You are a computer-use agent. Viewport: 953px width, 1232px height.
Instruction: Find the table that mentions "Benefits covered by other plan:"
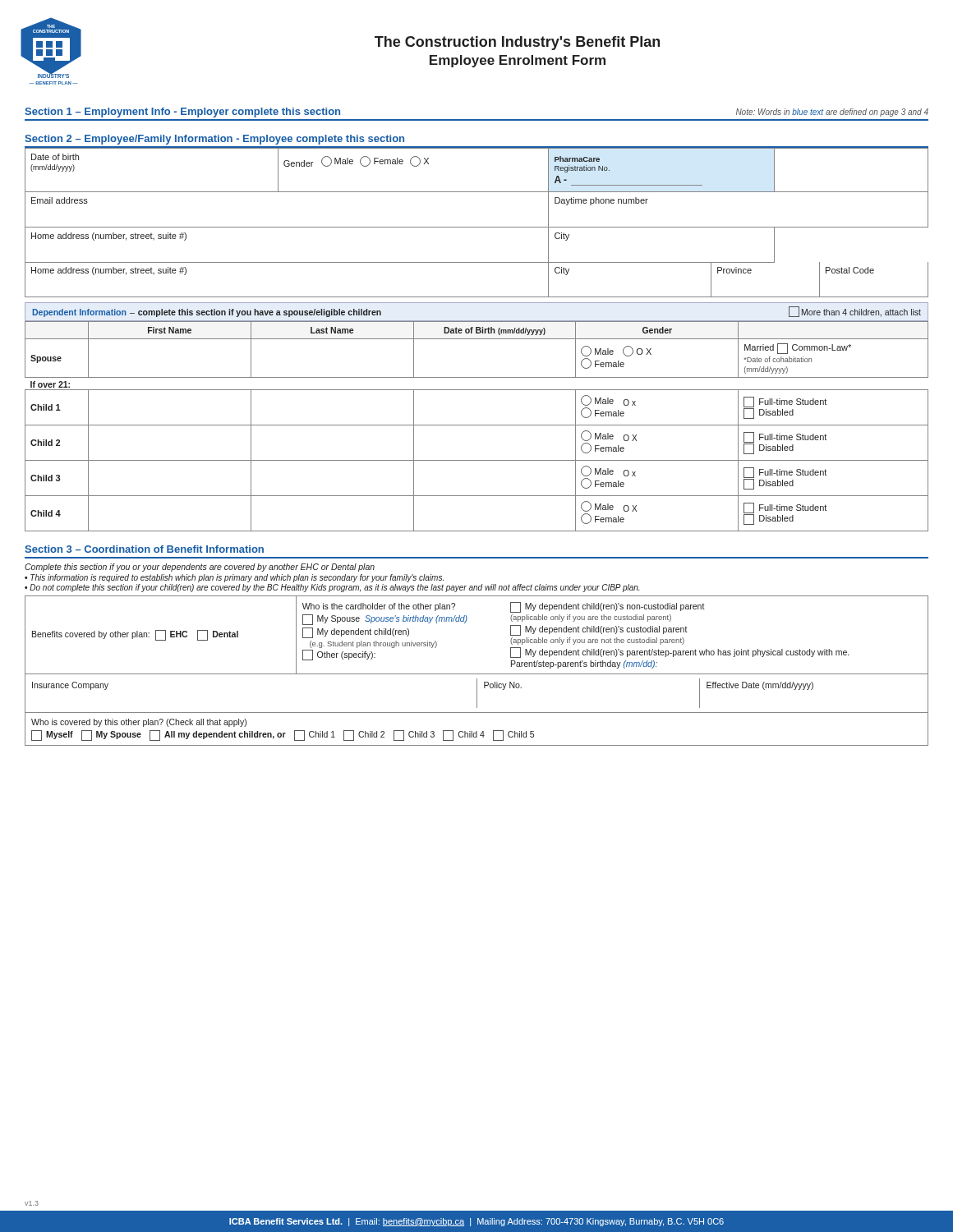(476, 671)
